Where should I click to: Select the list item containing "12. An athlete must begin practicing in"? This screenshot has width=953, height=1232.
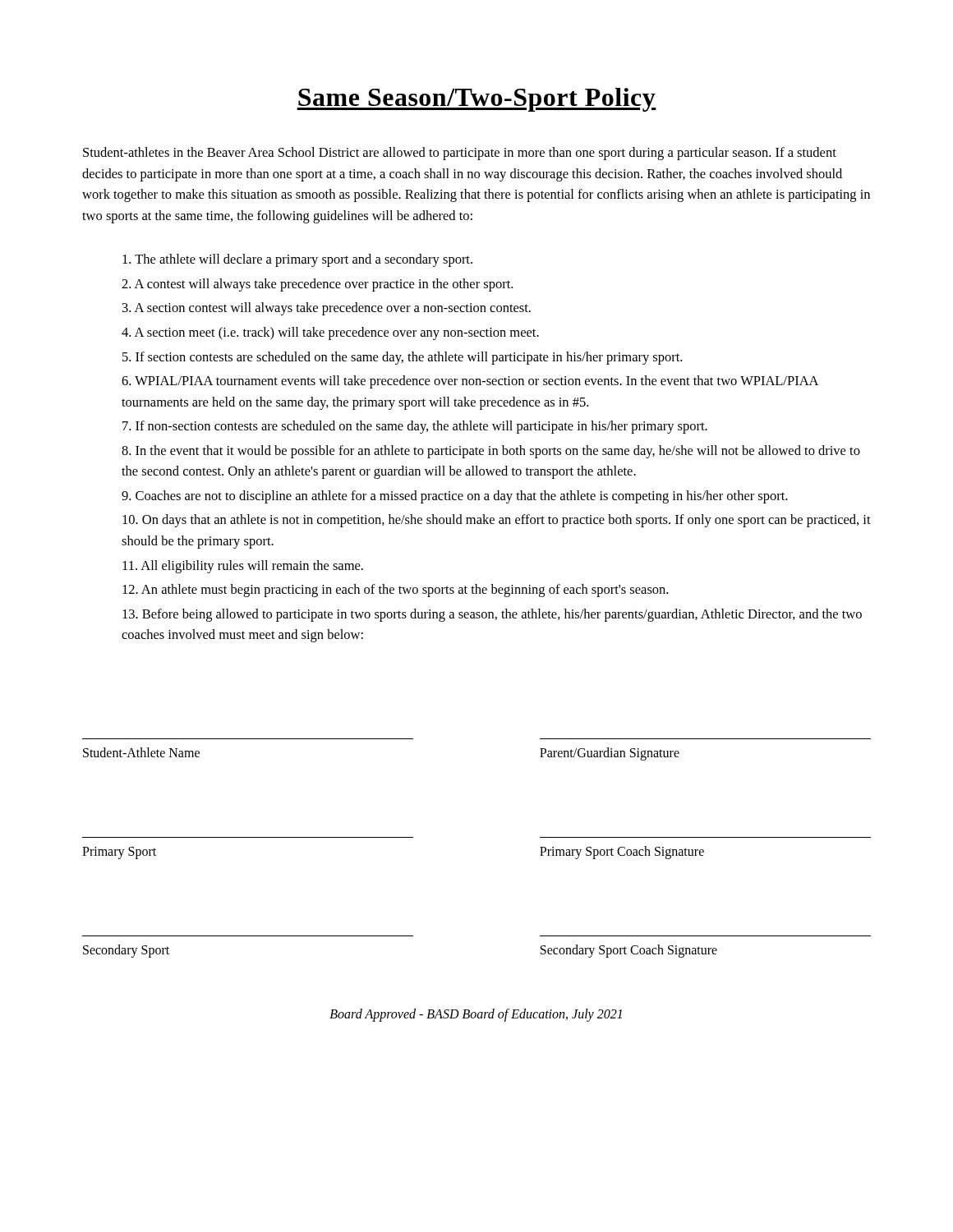point(395,589)
